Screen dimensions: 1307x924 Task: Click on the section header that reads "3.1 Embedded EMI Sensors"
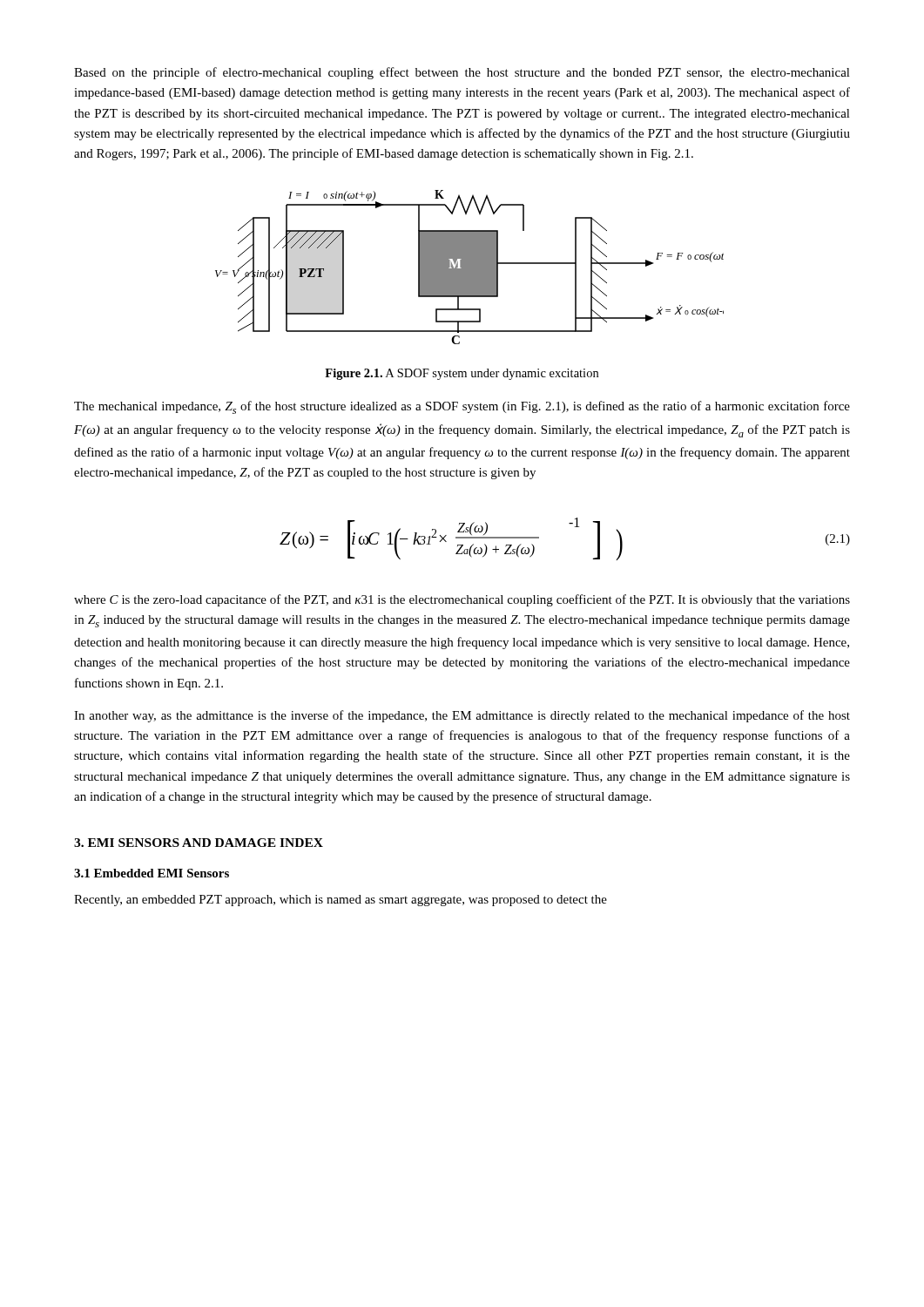(x=152, y=873)
